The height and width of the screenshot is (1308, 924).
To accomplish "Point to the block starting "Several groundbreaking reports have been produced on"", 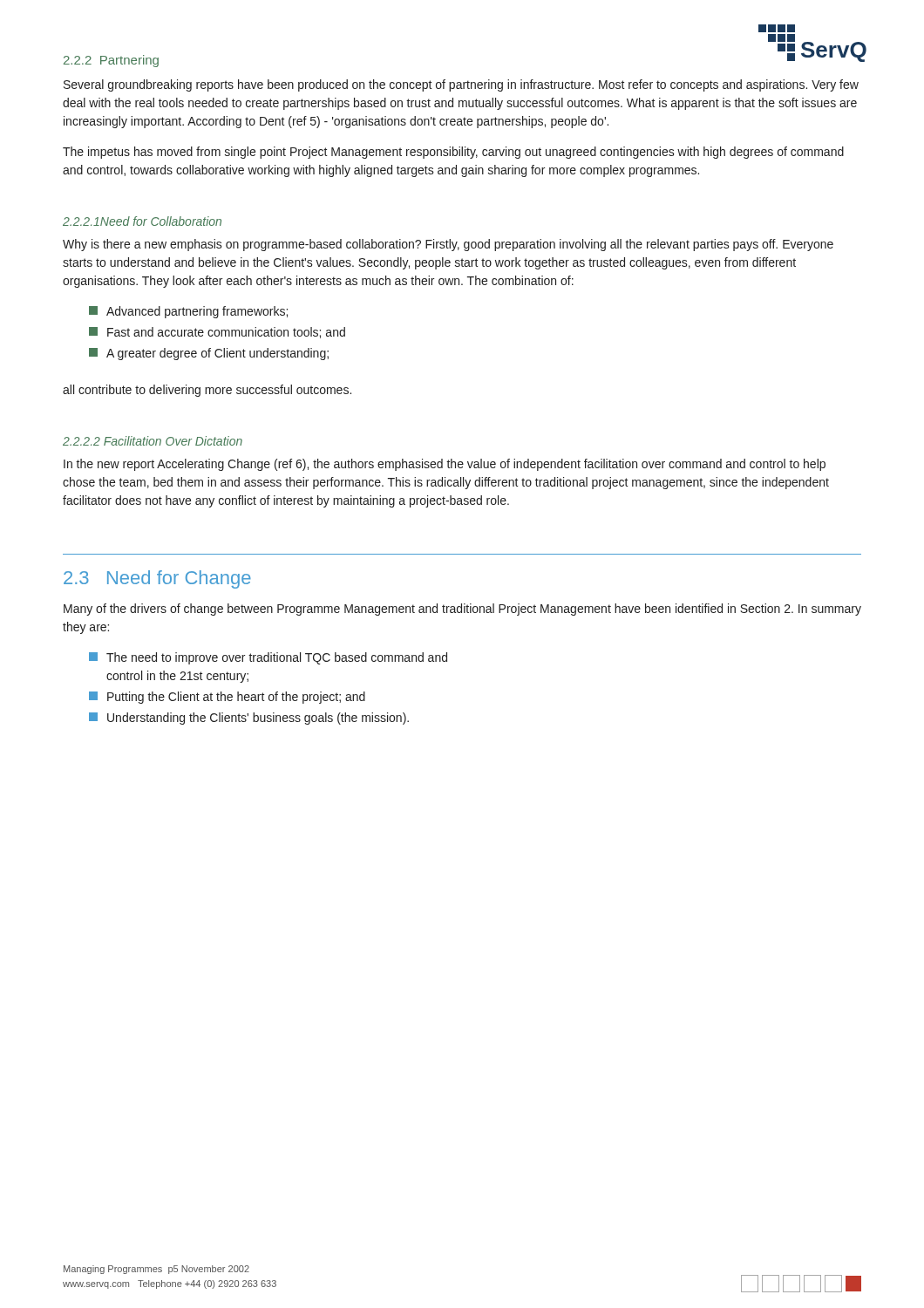I will tap(461, 103).
